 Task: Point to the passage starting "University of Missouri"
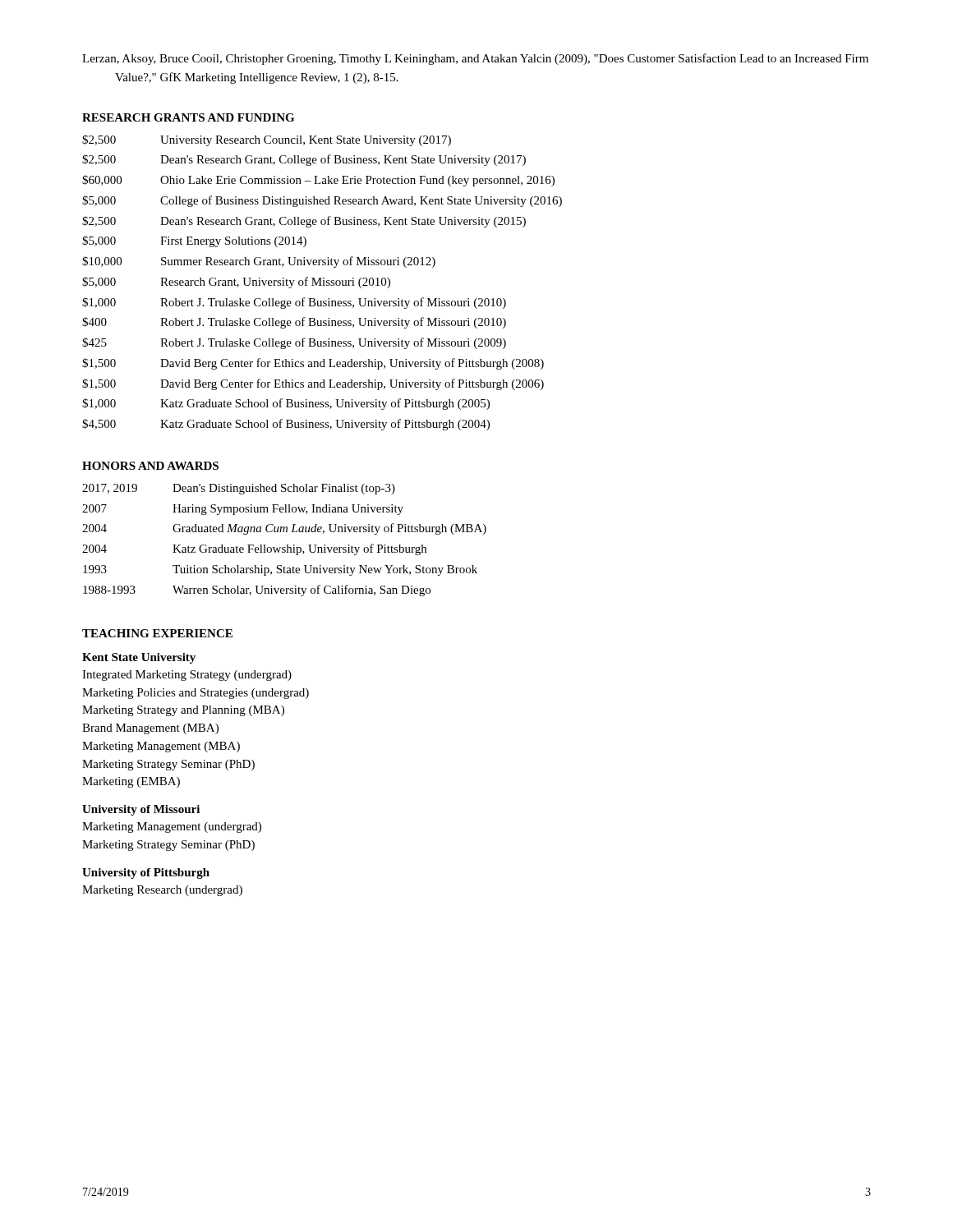[x=141, y=809]
